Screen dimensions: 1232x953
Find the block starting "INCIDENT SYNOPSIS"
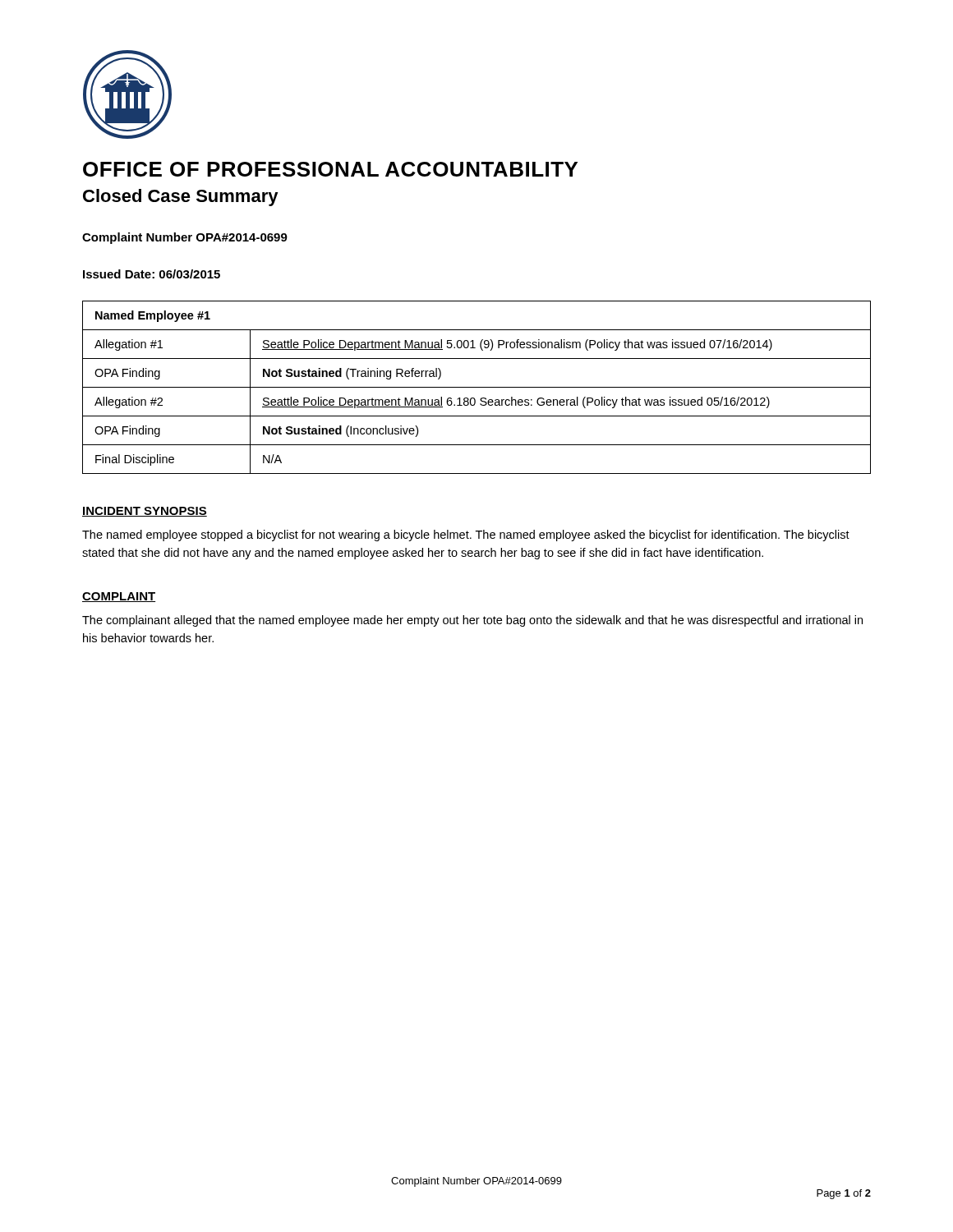point(144,510)
